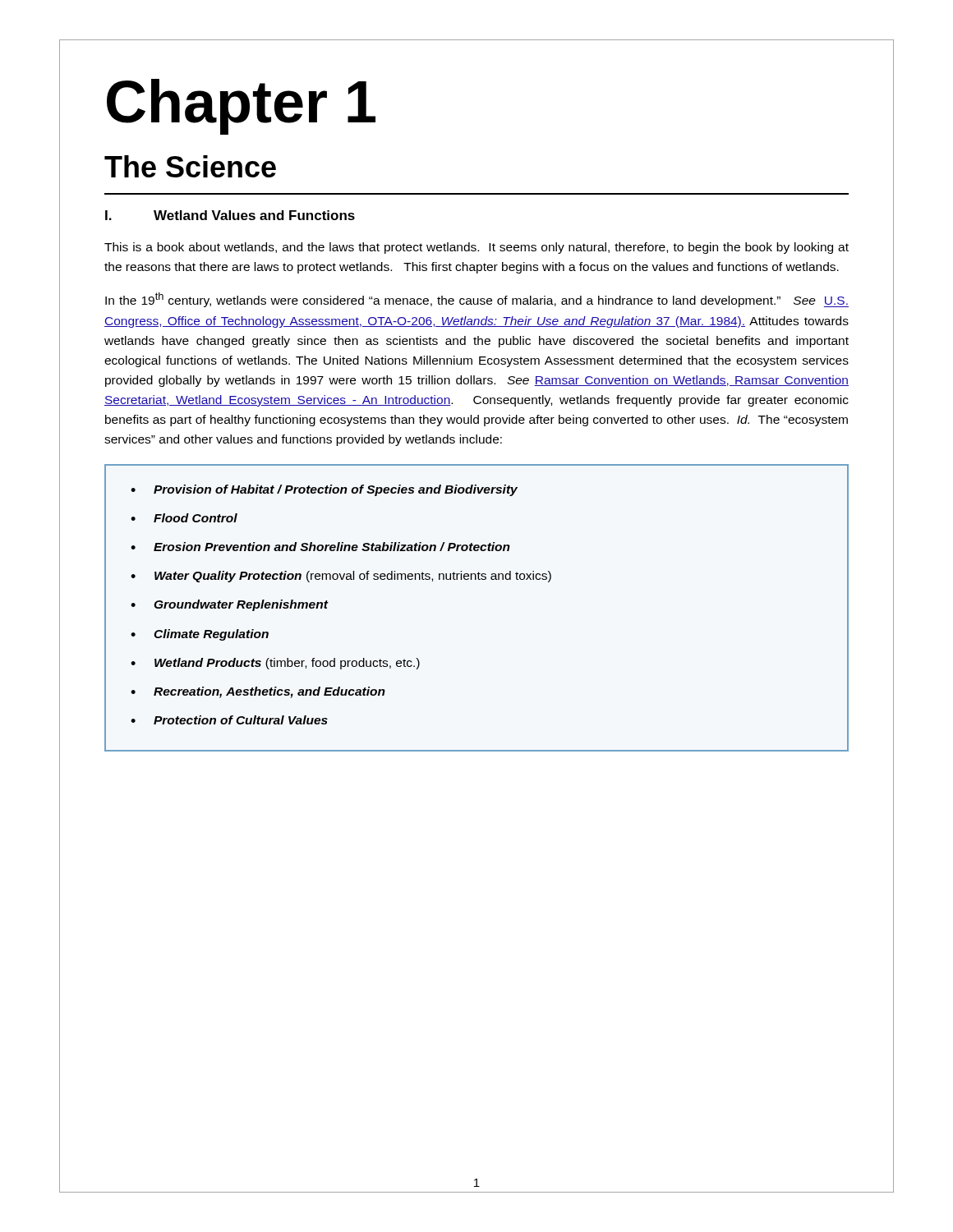Locate the section header that says "The Science"
Image resolution: width=953 pixels, height=1232 pixels.
click(x=190, y=166)
